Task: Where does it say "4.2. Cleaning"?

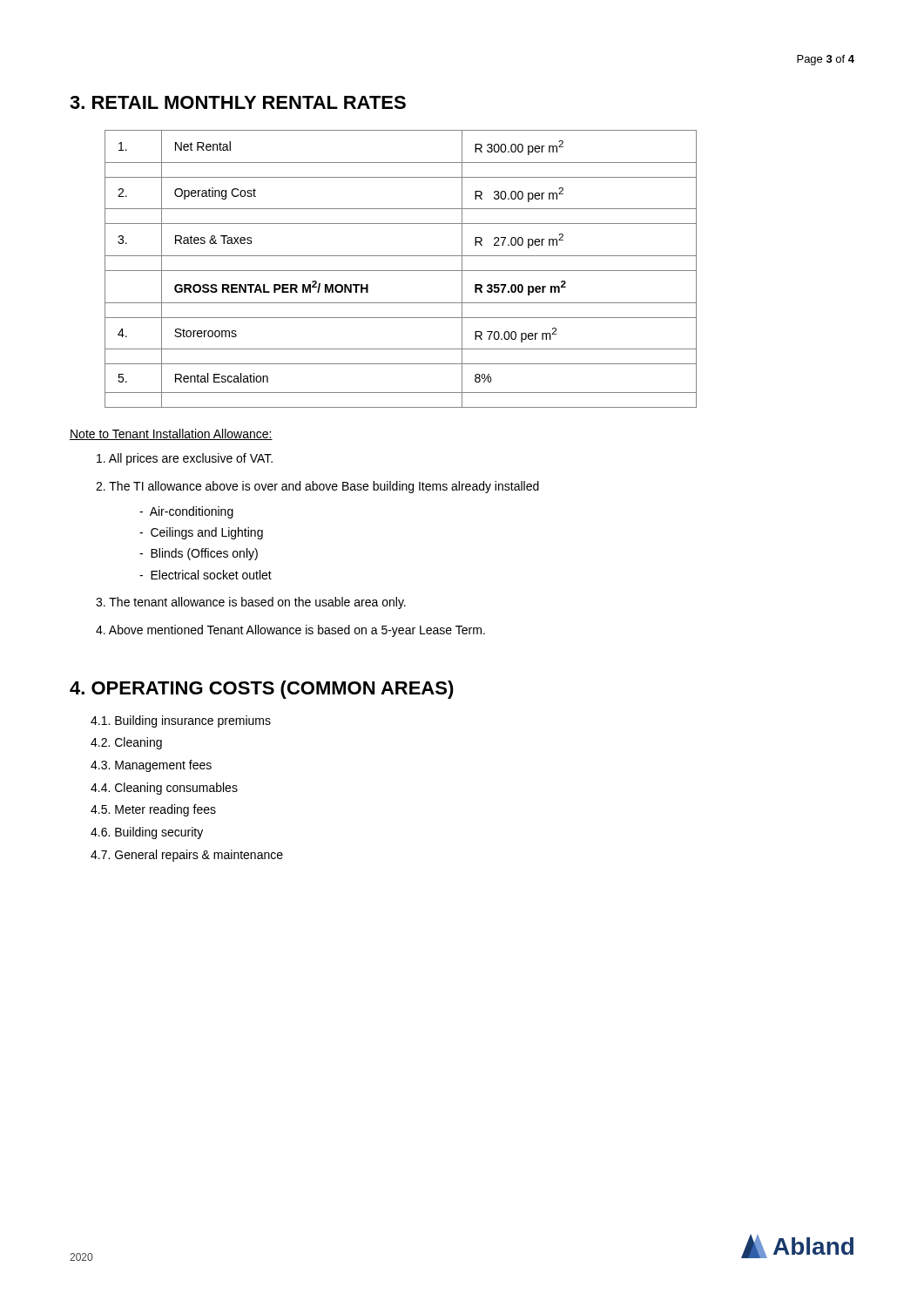Action: coord(126,743)
